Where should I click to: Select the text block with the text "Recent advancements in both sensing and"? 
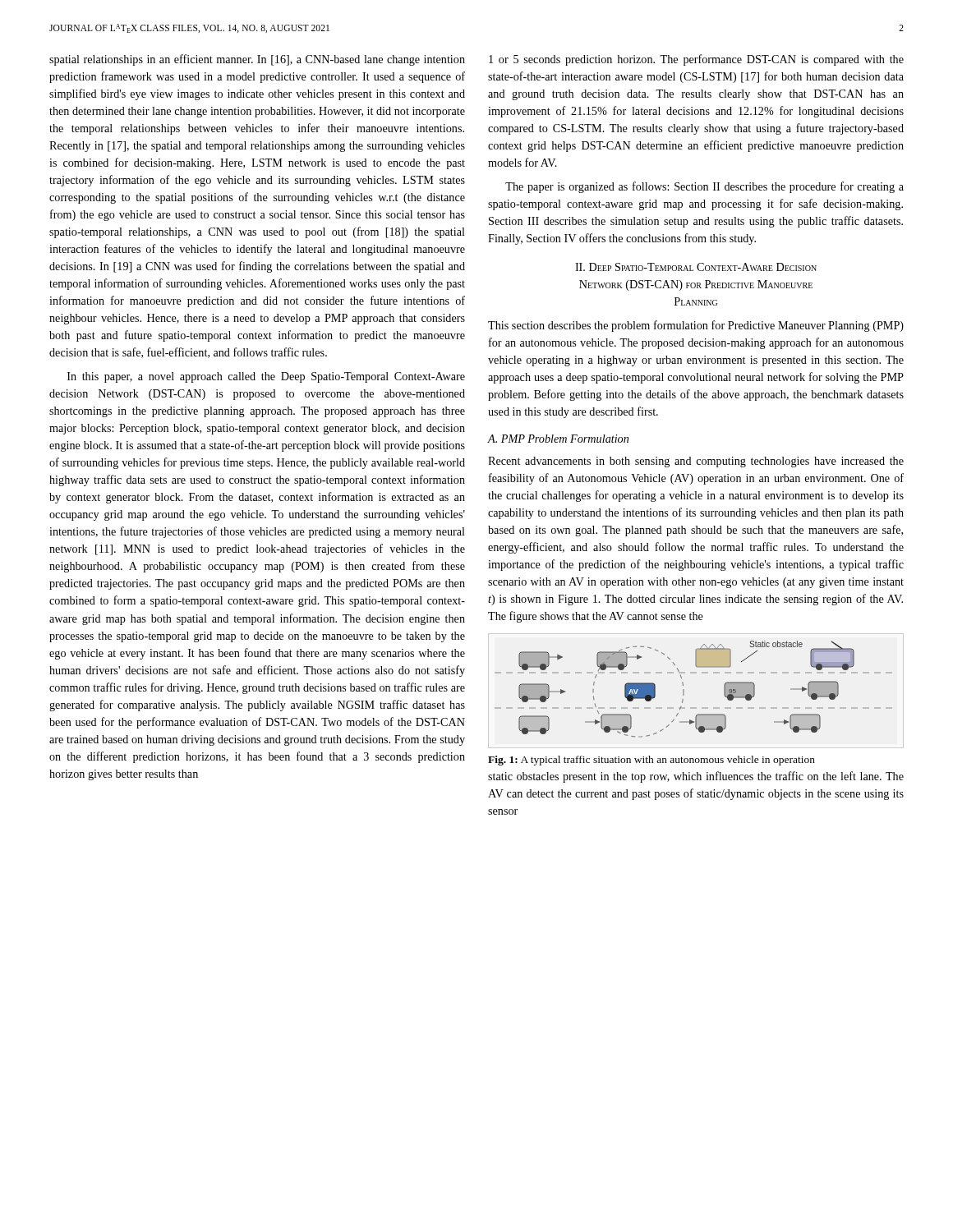696,539
